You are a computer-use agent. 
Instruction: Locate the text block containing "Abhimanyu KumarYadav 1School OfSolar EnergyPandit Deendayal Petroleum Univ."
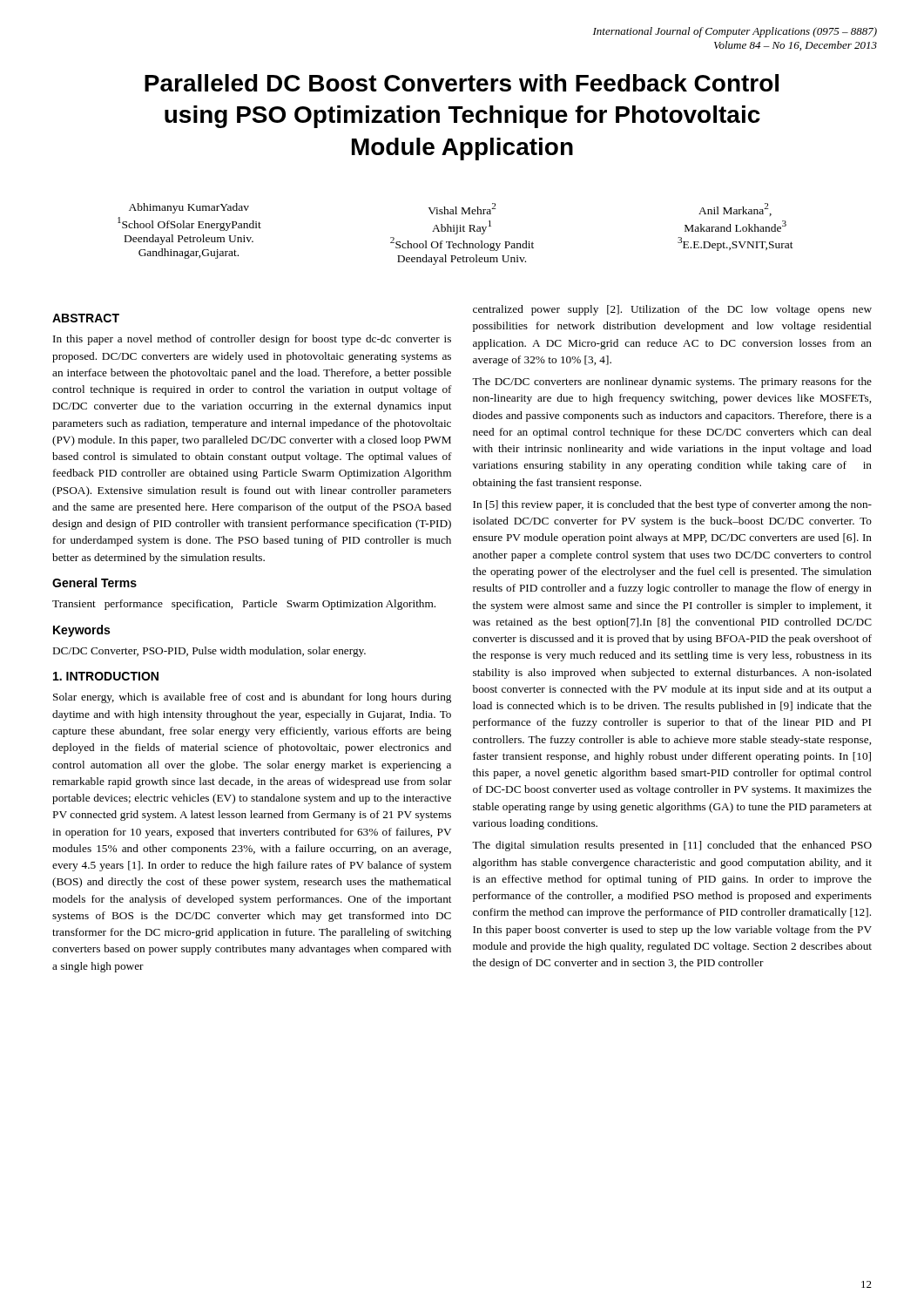[462, 233]
